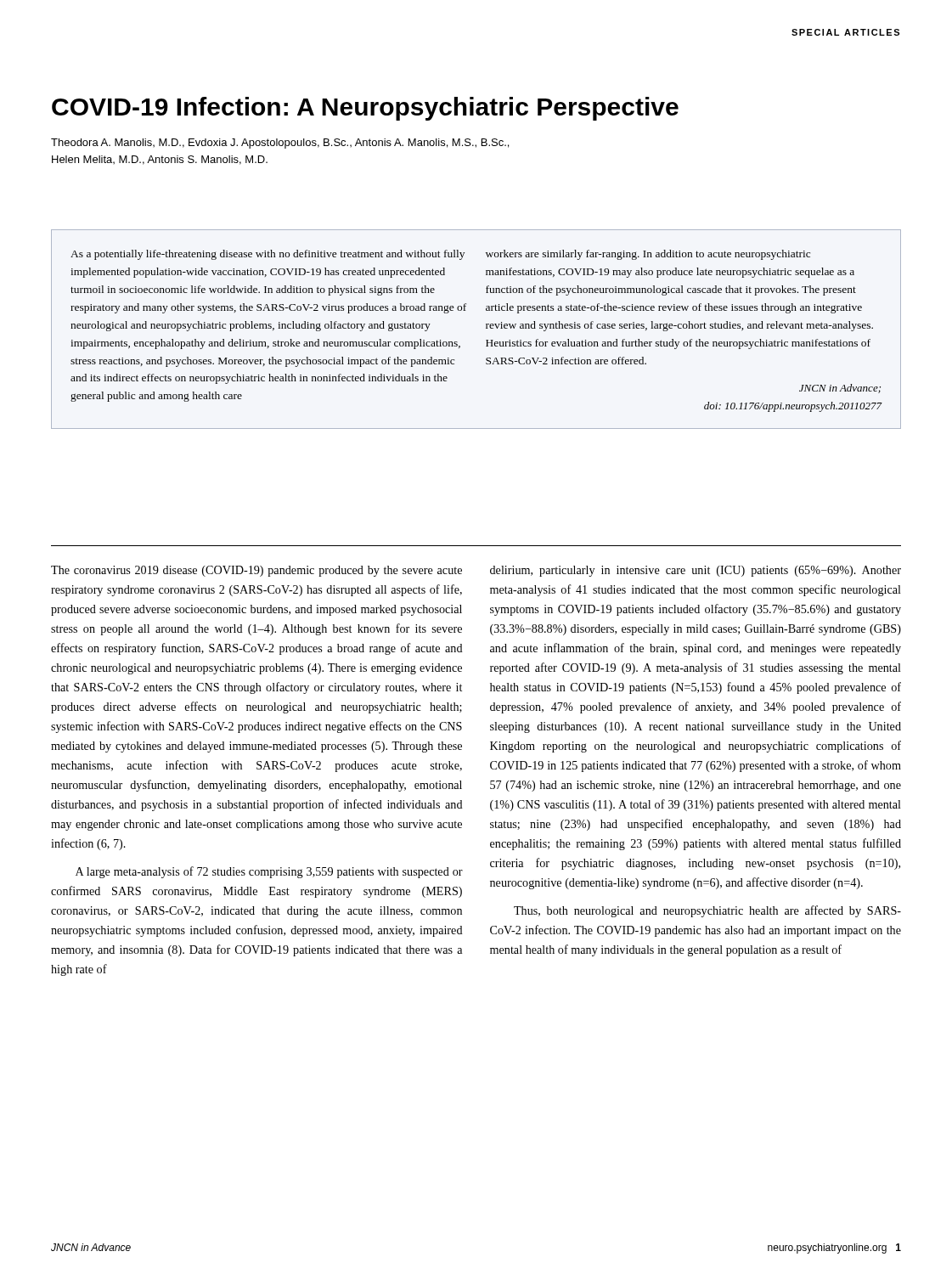
Task: Select the text starting "delirium, particularly in intensive care unit (ICU) patients"
Action: [x=695, y=760]
